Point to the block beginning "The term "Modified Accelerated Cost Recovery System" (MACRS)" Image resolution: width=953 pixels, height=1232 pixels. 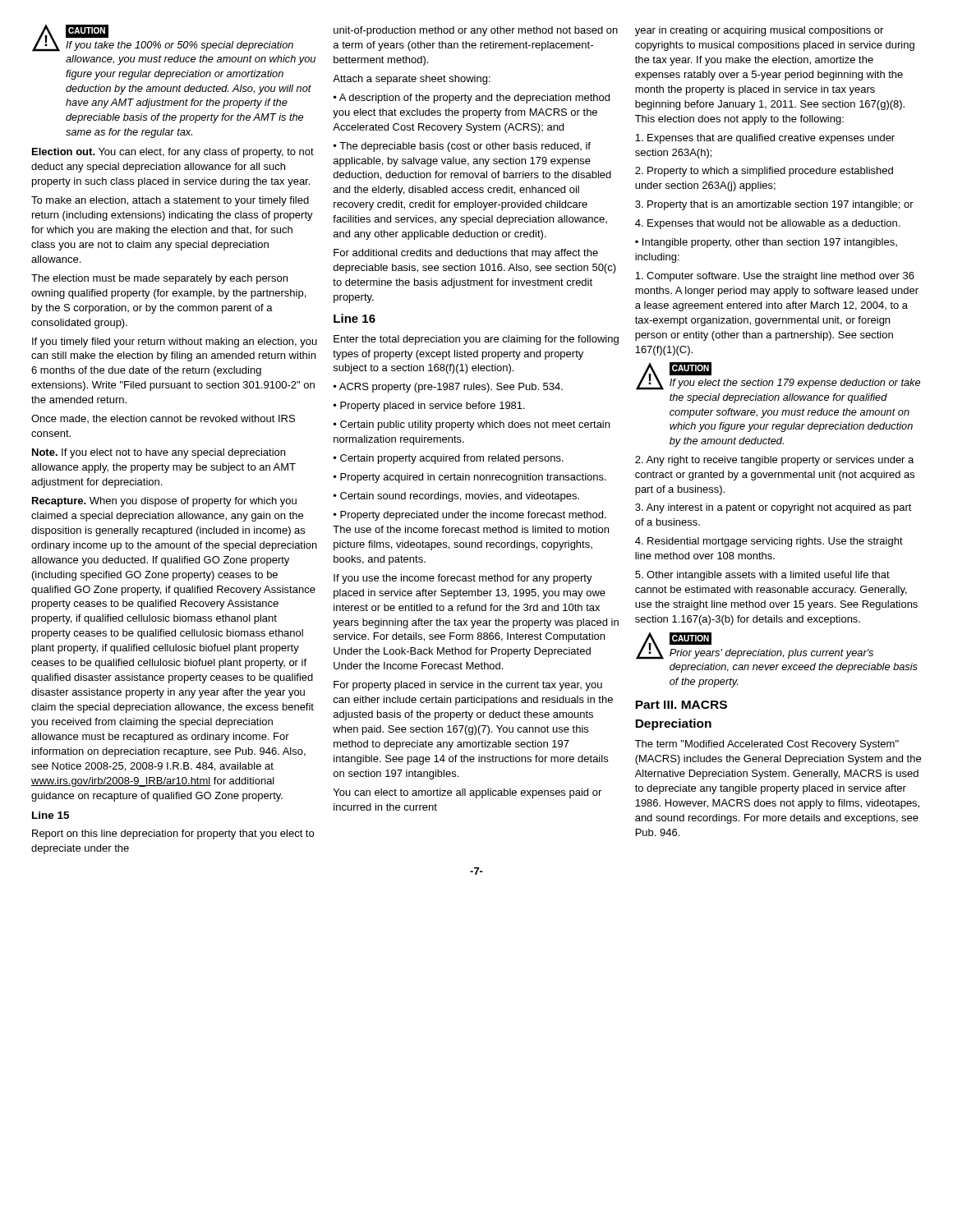coord(778,789)
